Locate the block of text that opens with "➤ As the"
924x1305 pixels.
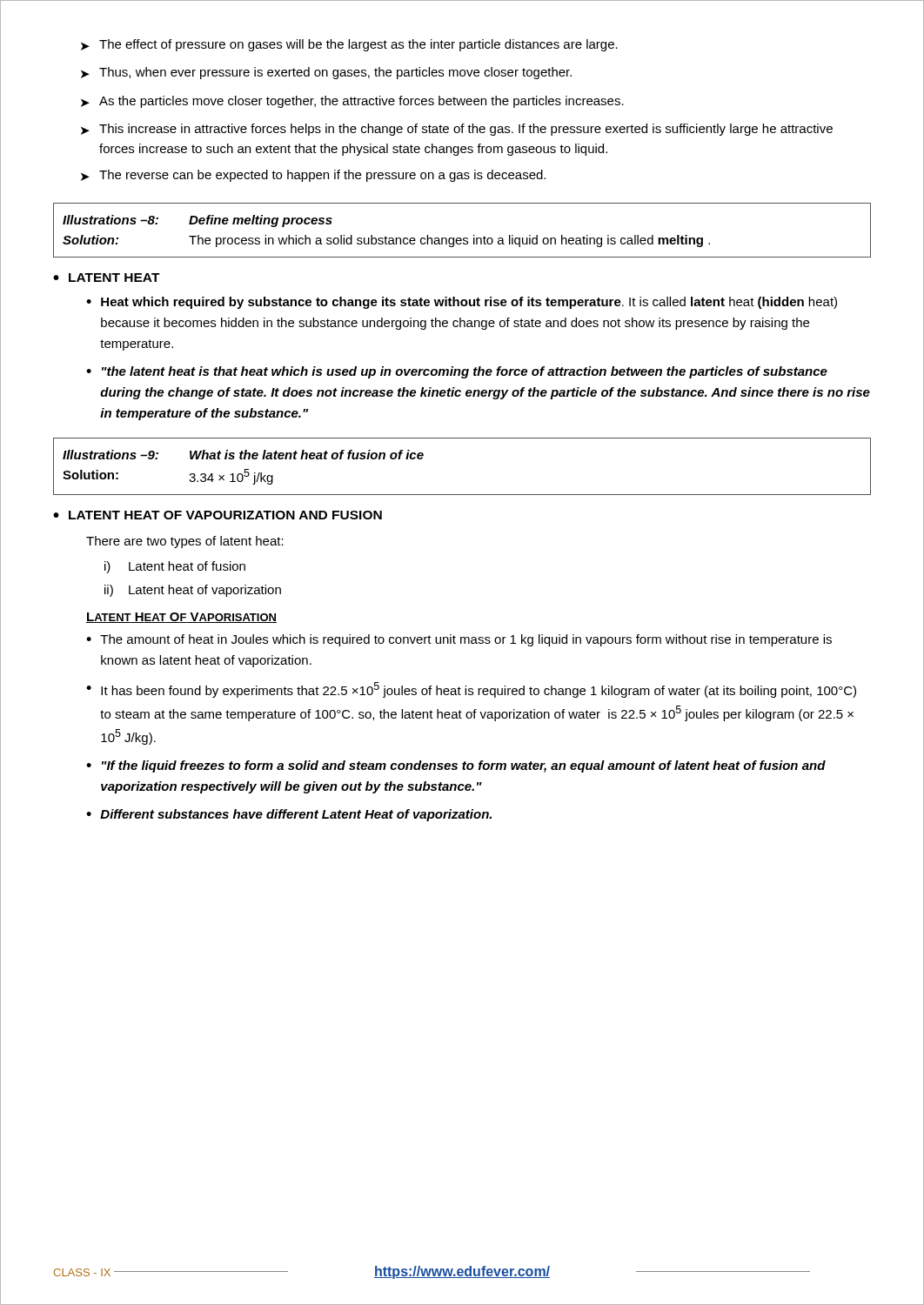(x=352, y=101)
